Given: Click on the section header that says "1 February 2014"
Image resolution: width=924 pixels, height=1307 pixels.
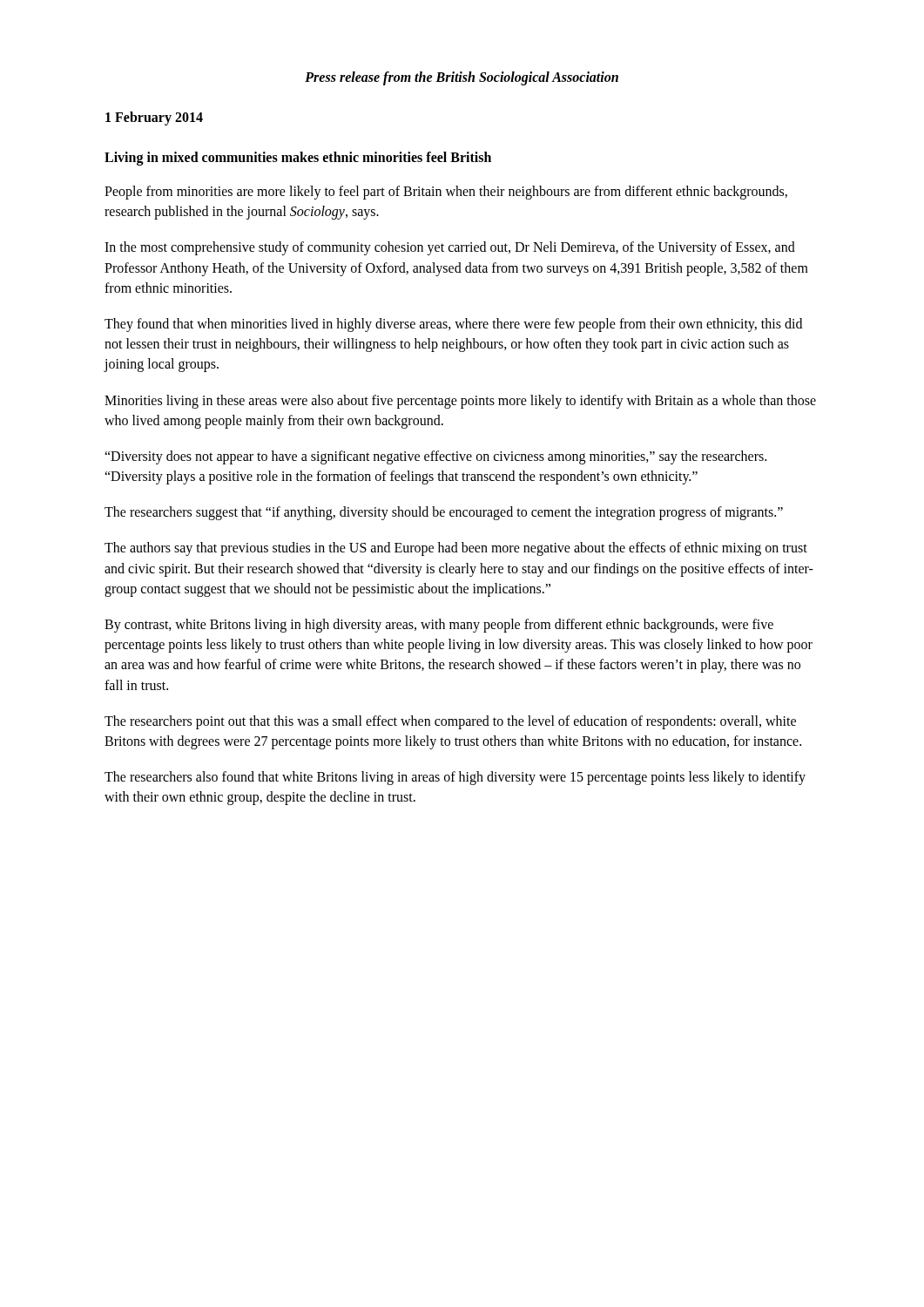Looking at the screenshot, I should coord(154,117).
